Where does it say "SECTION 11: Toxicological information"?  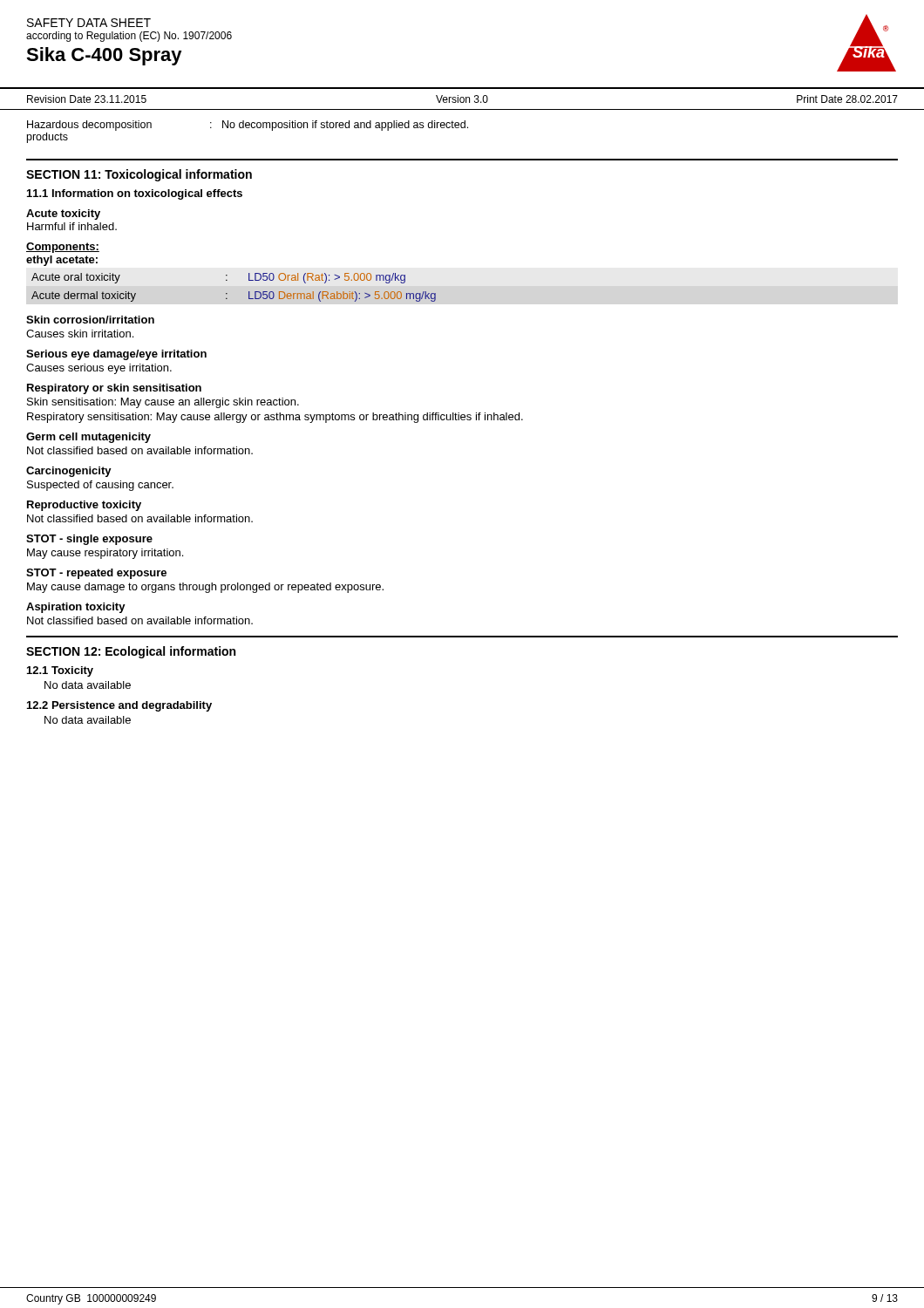pos(139,174)
